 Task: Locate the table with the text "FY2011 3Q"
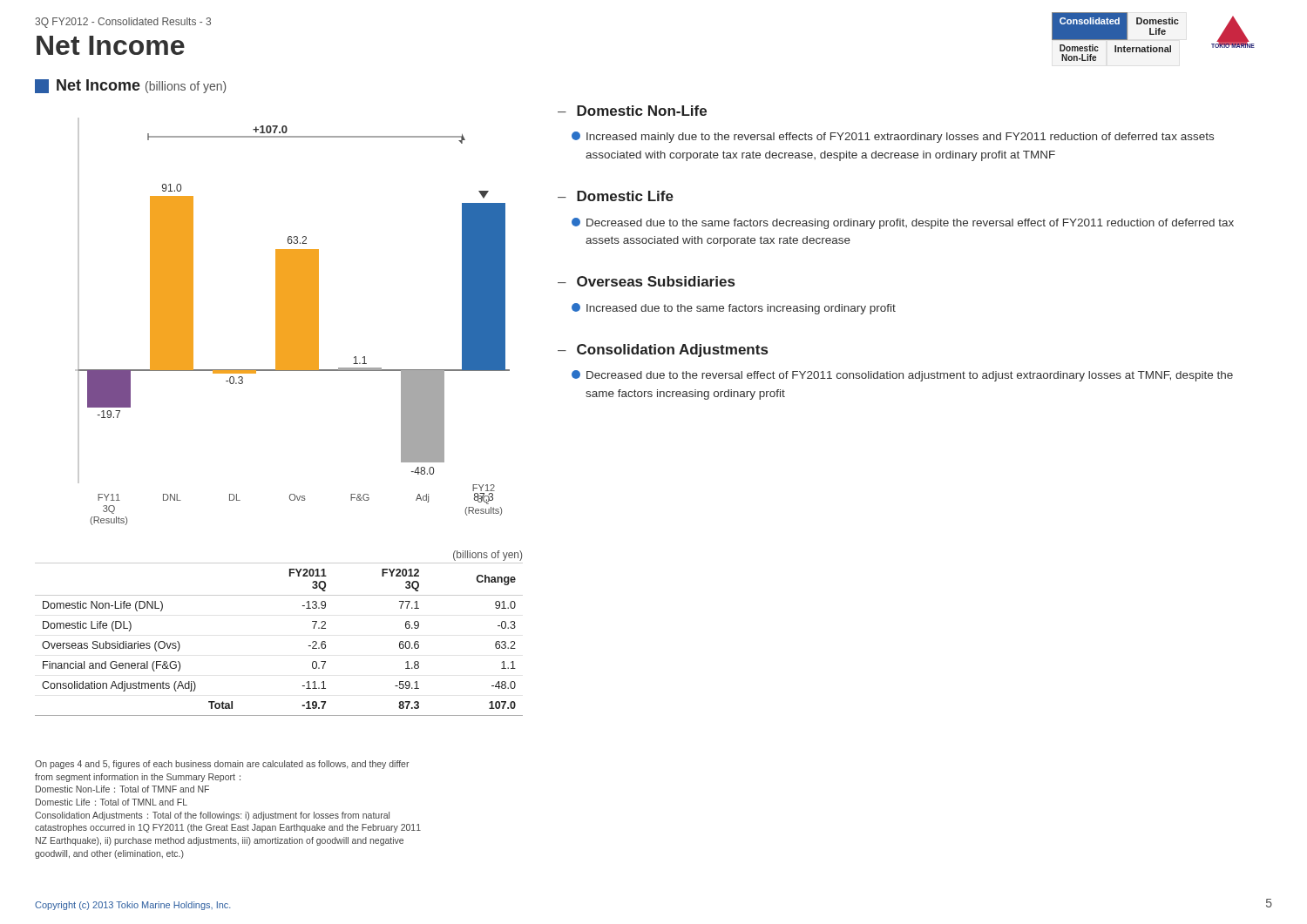[279, 639]
